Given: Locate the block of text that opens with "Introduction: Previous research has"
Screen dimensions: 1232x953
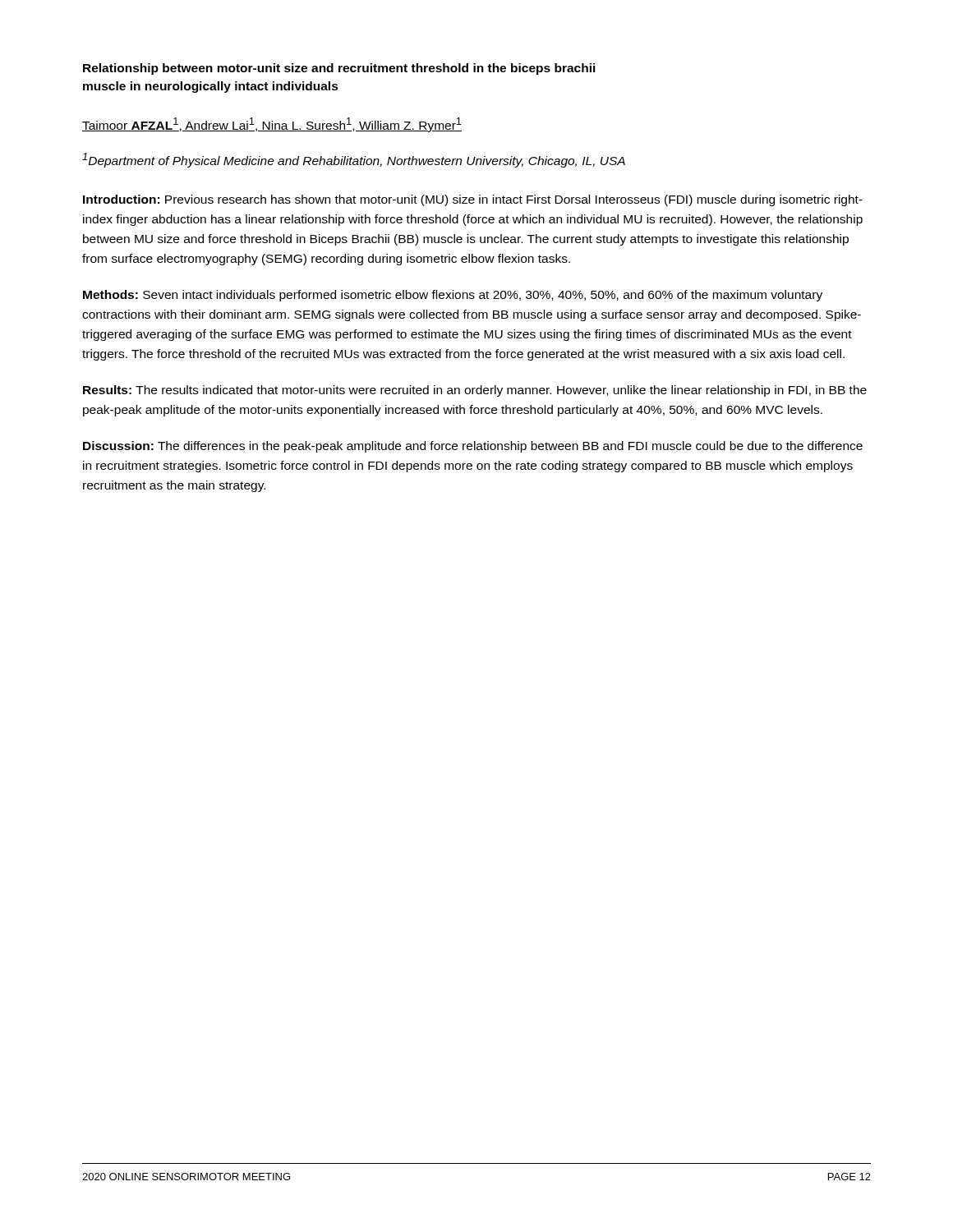Looking at the screenshot, I should pyautogui.click(x=476, y=229).
